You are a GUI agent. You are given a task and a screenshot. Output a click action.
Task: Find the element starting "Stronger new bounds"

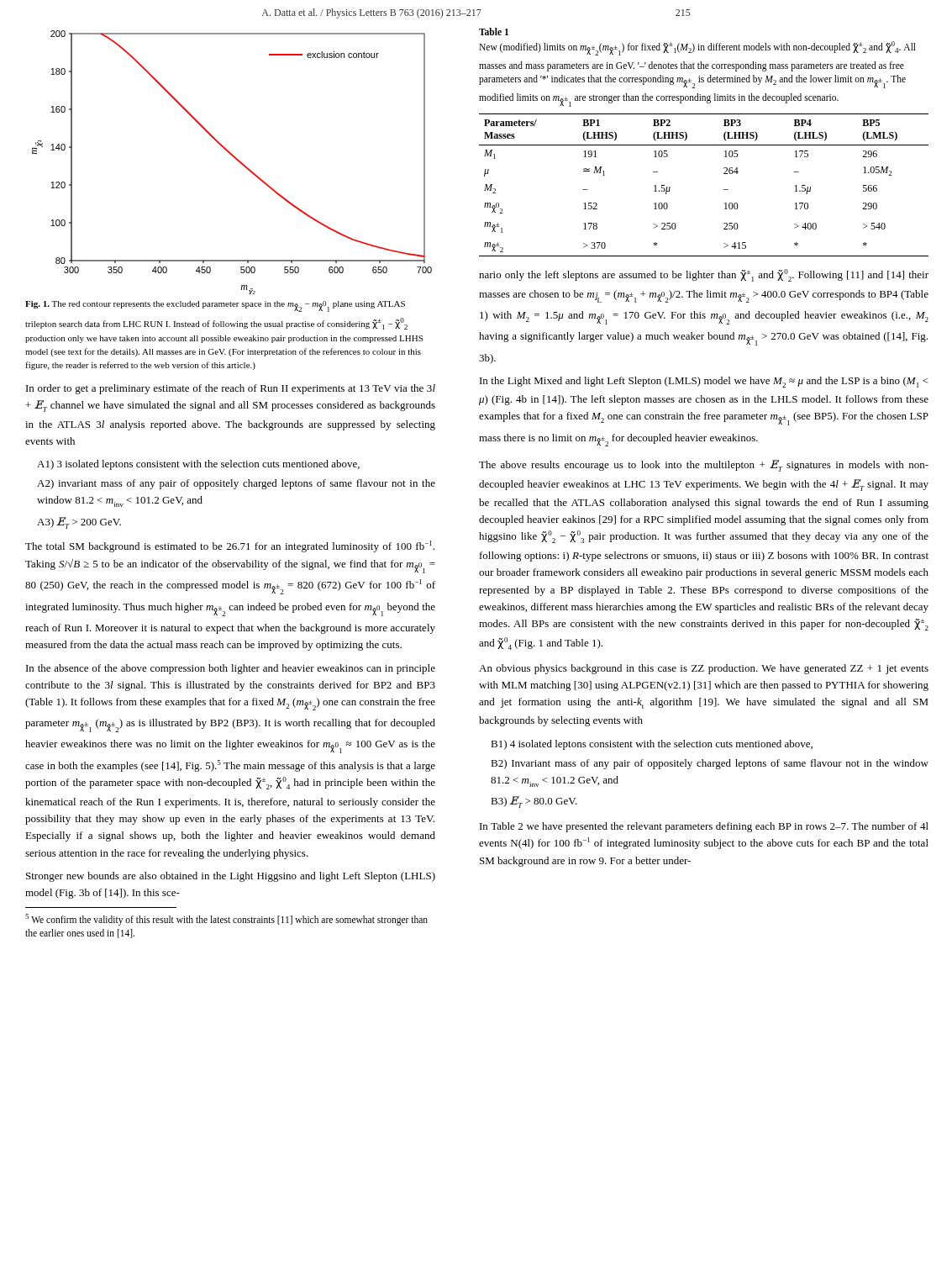coord(230,884)
